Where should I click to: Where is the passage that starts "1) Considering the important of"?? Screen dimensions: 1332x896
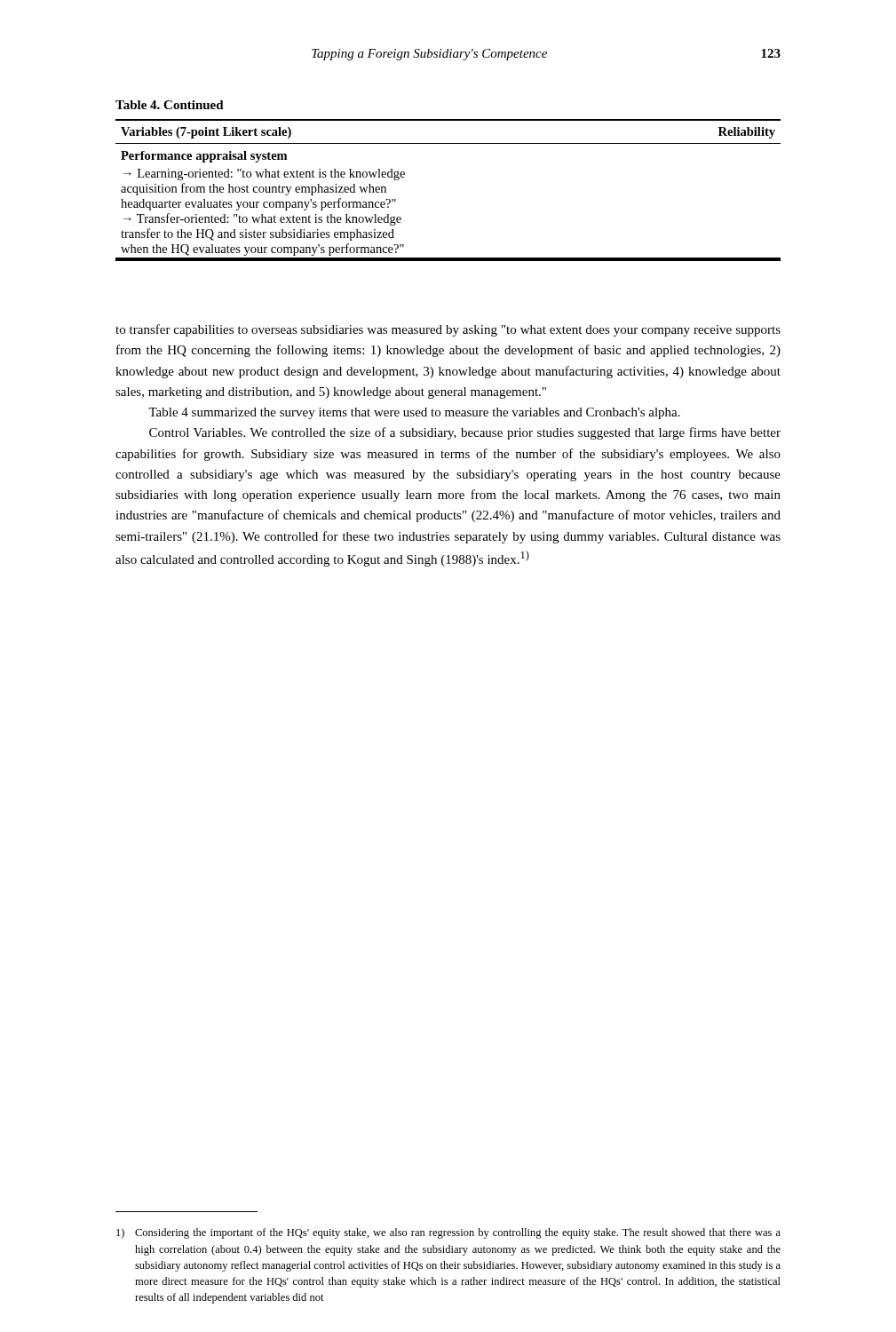point(448,1265)
